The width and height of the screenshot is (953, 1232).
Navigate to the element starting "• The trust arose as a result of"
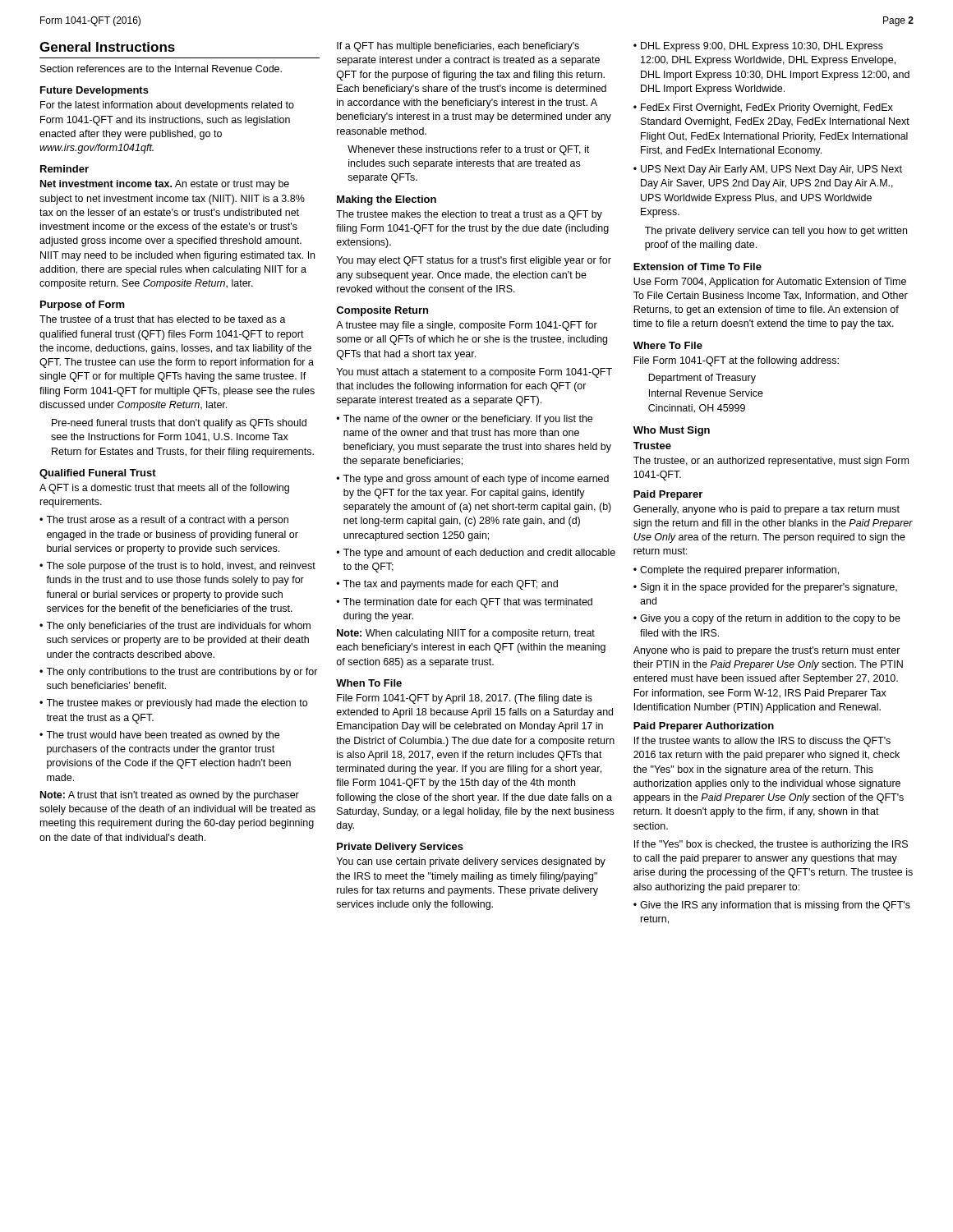tap(180, 535)
